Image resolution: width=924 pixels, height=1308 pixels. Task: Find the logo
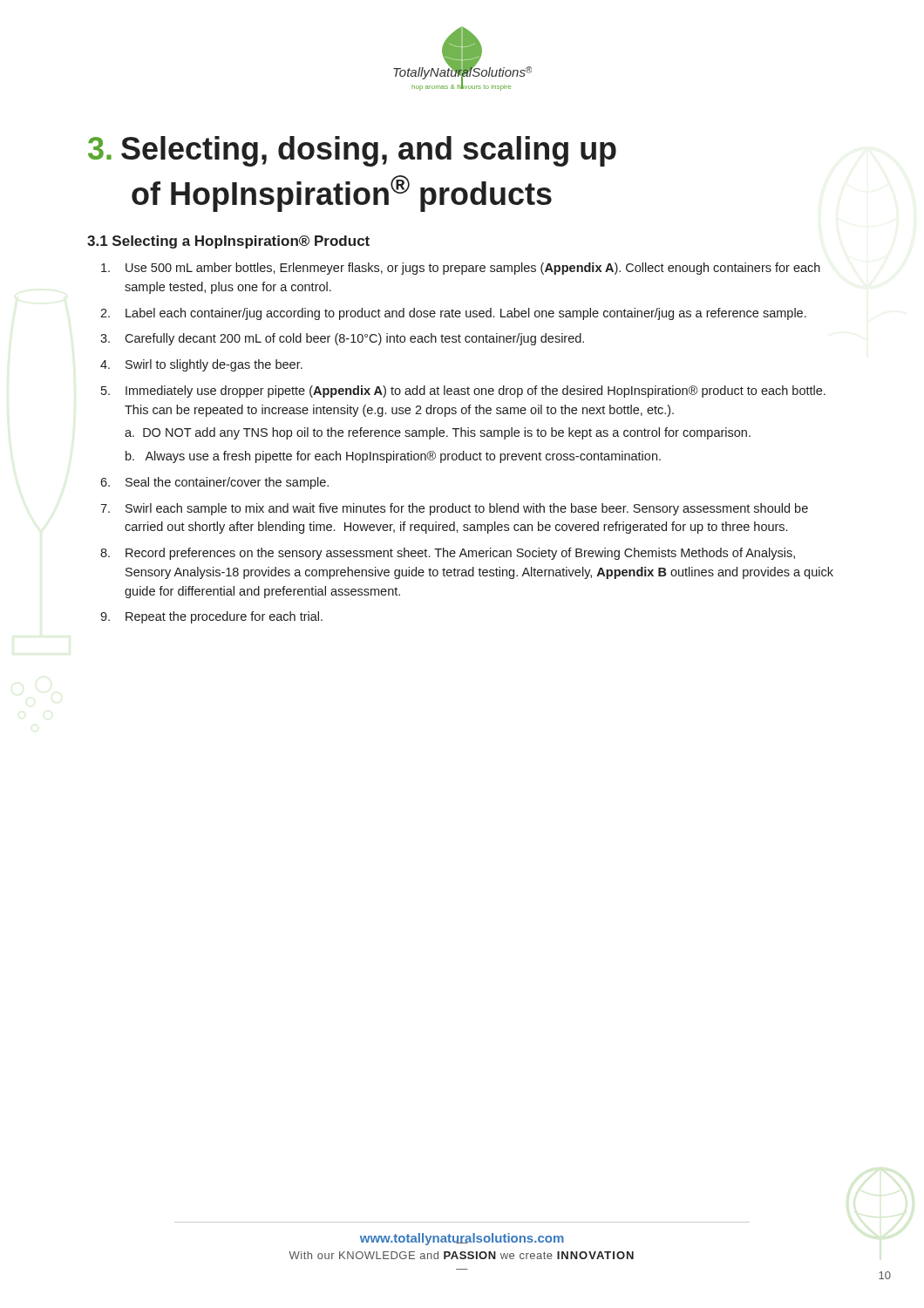(462, 51)
